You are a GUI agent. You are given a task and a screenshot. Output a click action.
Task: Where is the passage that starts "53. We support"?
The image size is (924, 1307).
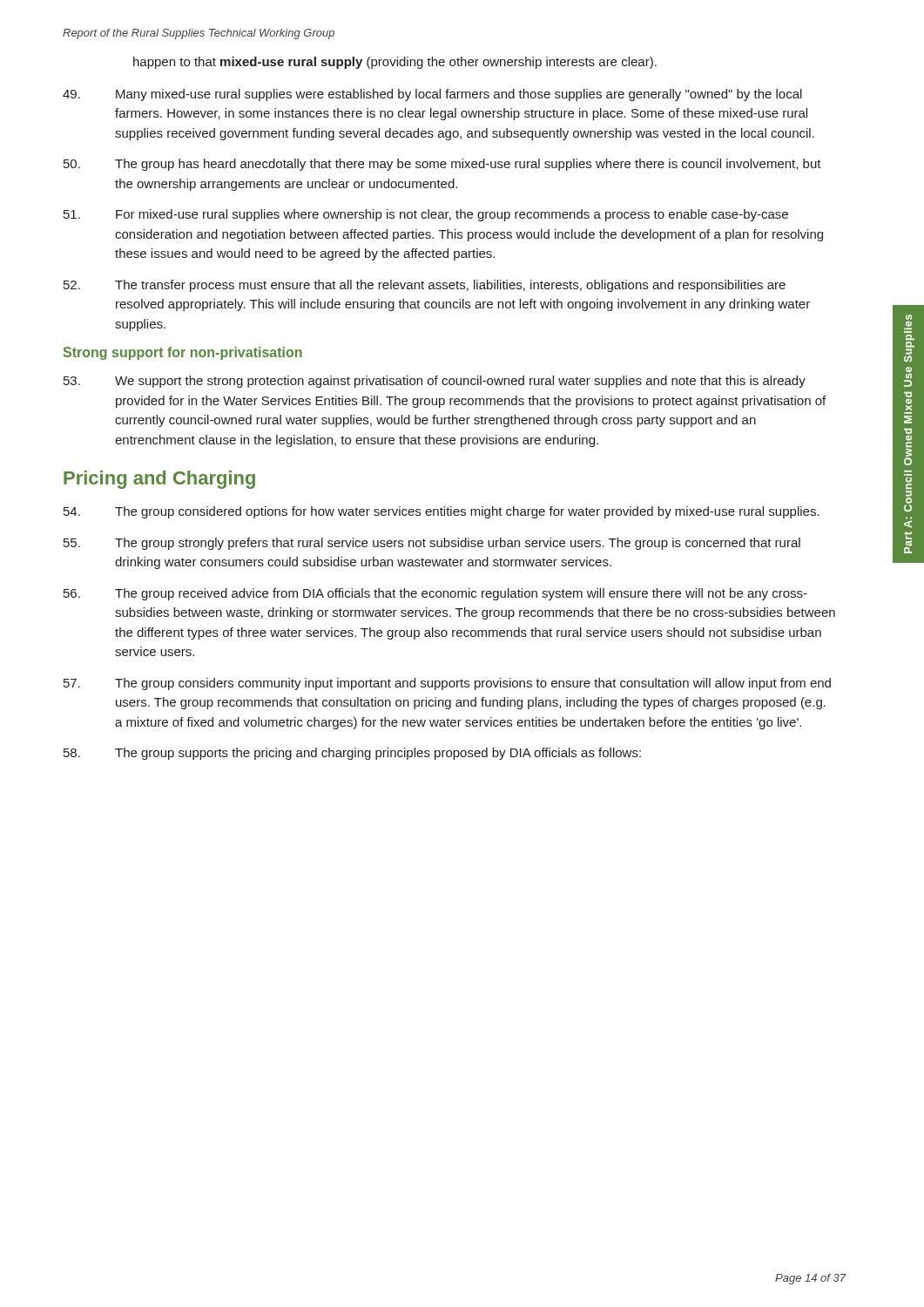point(450,410)
